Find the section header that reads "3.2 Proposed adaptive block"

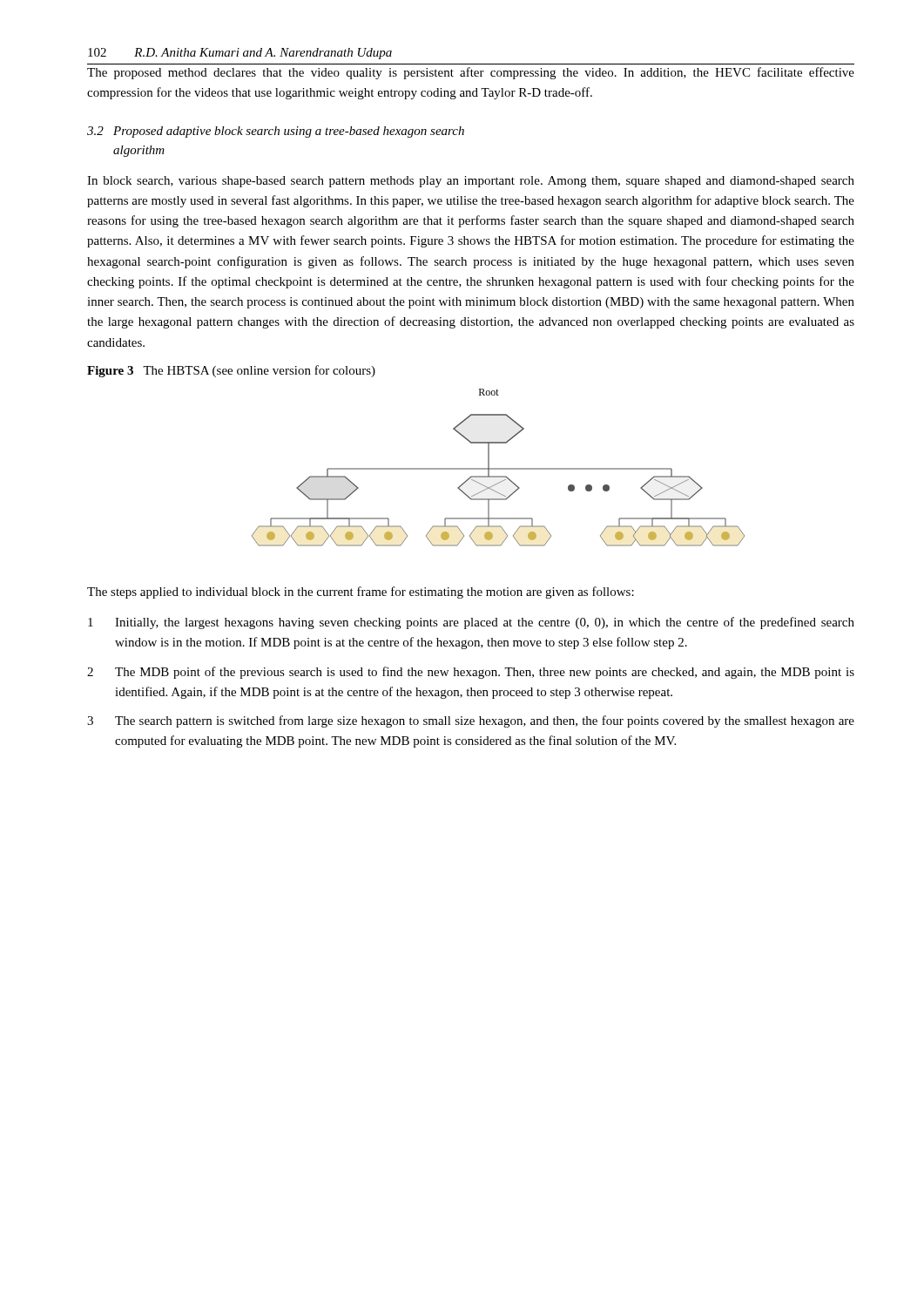coord(276,140)
